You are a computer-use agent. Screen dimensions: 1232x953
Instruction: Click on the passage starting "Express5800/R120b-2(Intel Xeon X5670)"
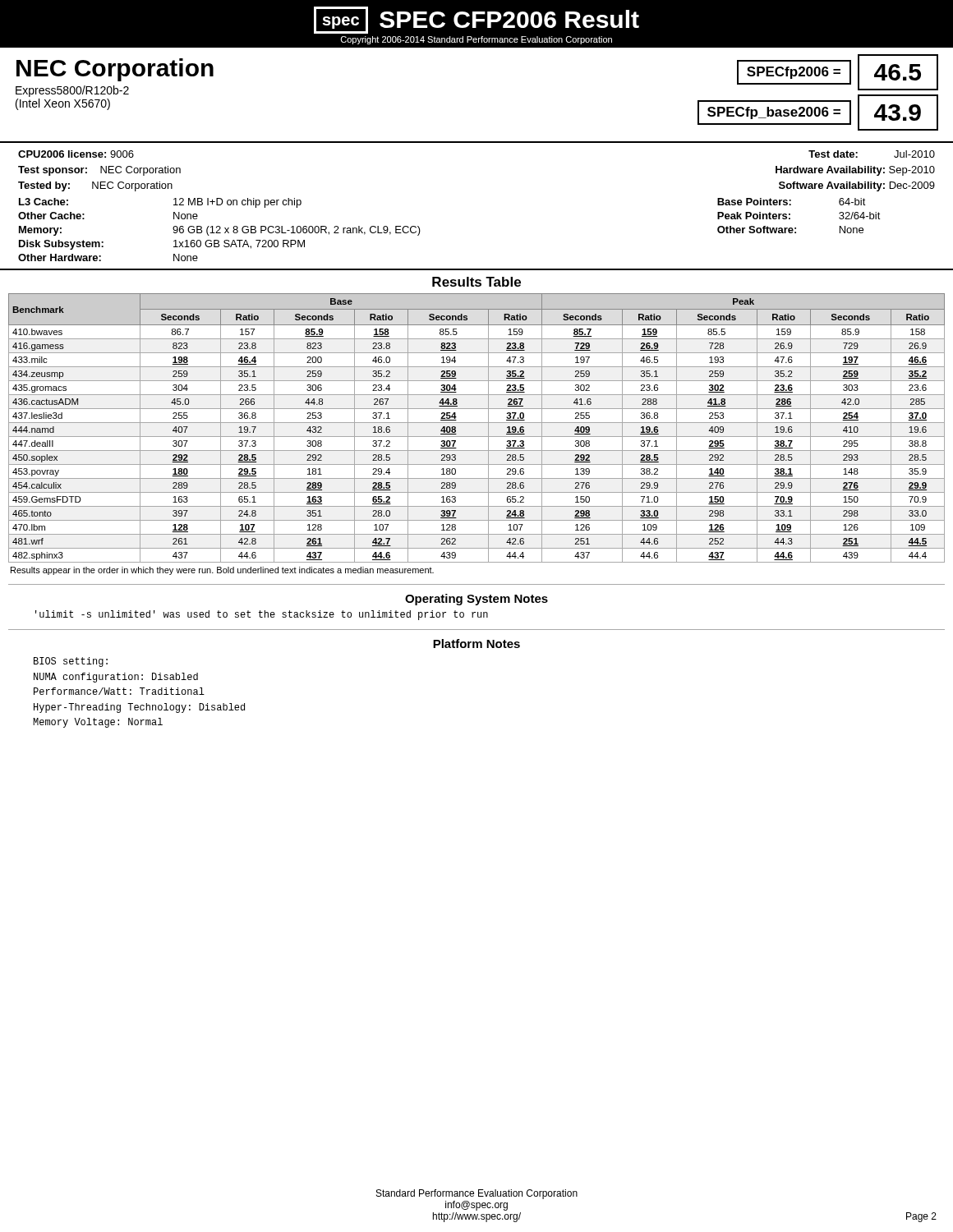pos(72,97)
